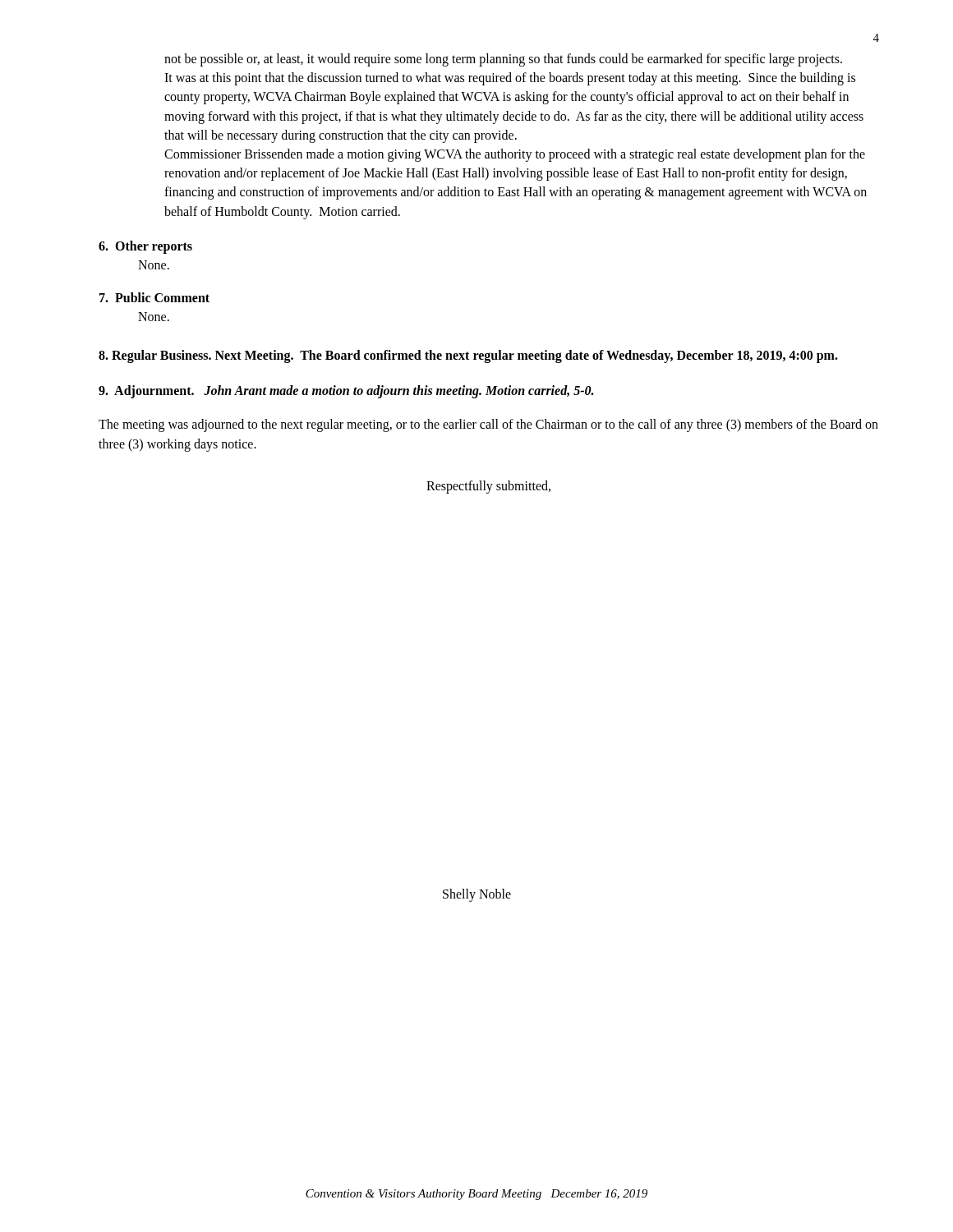953x1232 pixels.
Task: Locate the region starting "not be possible or, at least, it would"
Action: (516, 135)
